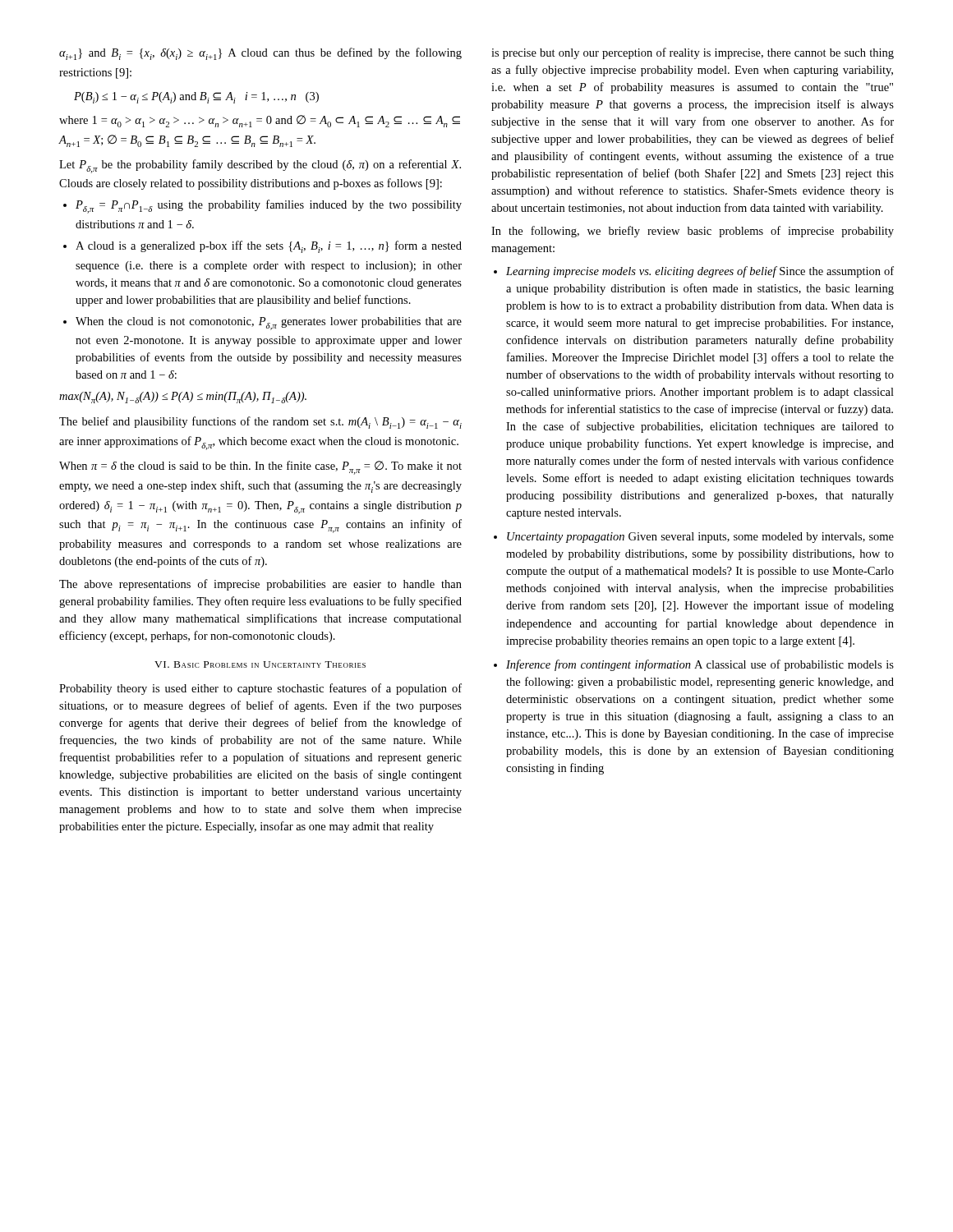Click on the text block starting "Pδ,π = Pπ∩P1−δ"
The width and height of the screenshot is (953, 1232).
click(269, 214)
